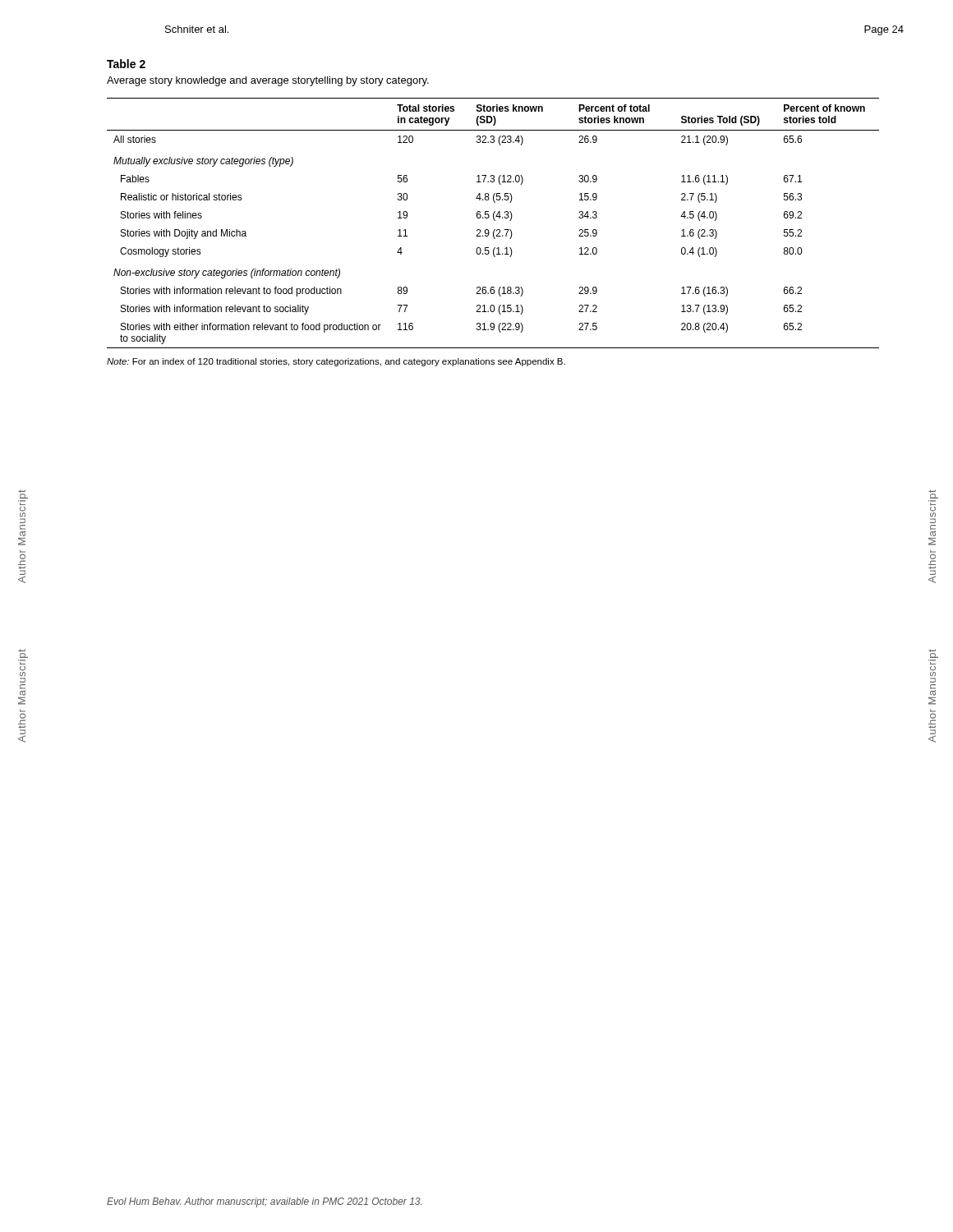
Task: Find a table
Action: pos(493,223)
